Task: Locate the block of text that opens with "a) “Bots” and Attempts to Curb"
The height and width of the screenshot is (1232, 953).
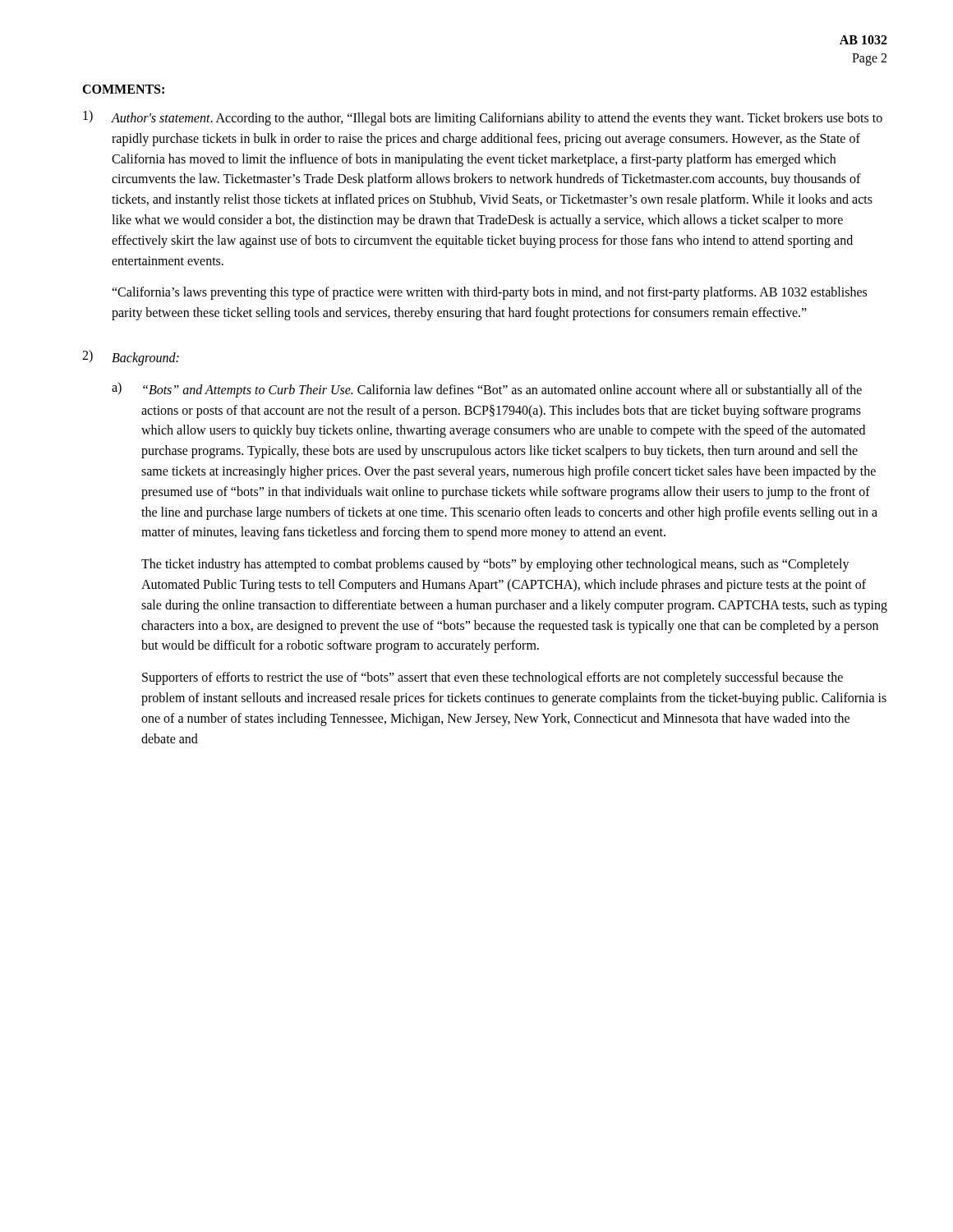Action: point(499,565)
